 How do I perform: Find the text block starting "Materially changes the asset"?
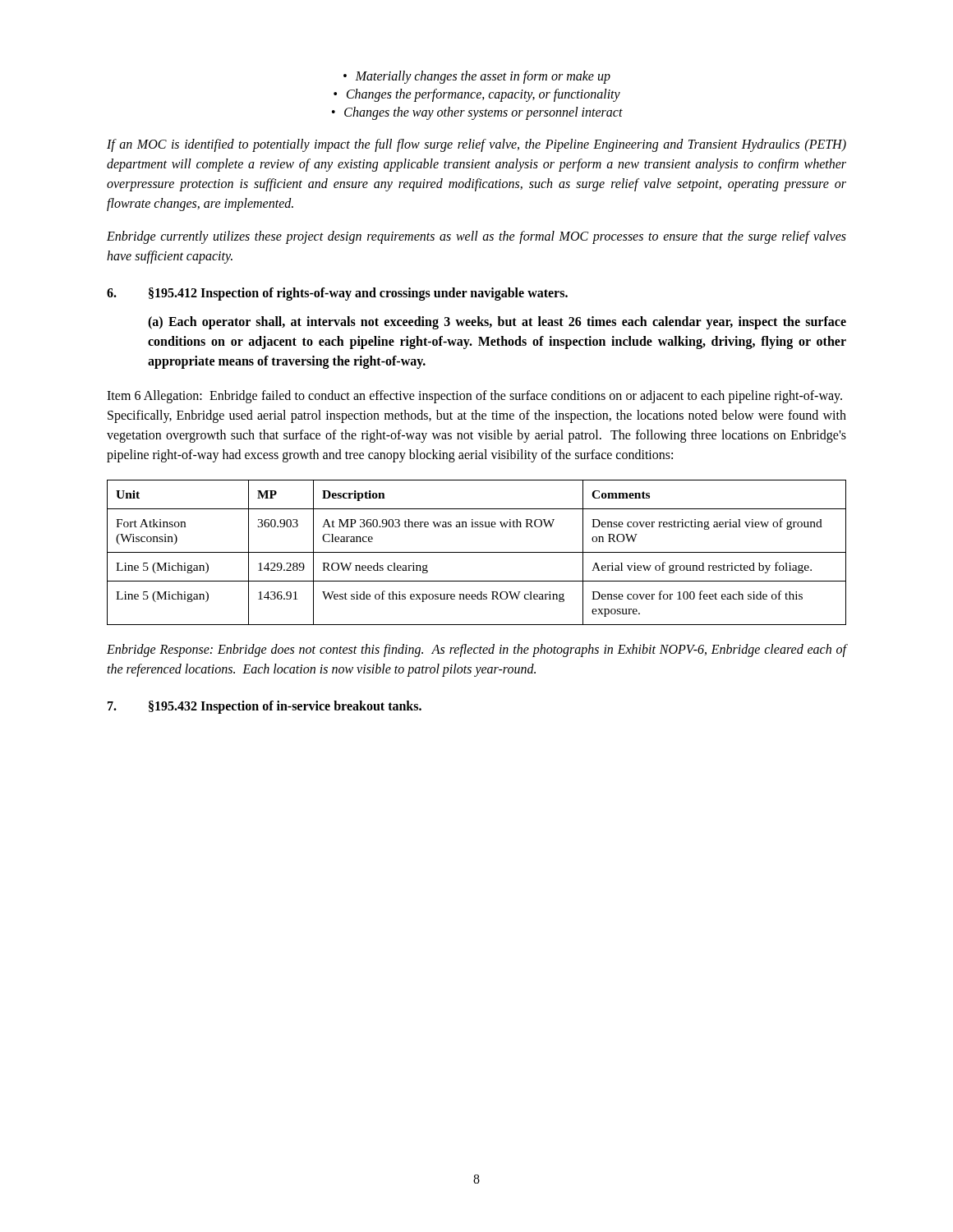(483, 76)
